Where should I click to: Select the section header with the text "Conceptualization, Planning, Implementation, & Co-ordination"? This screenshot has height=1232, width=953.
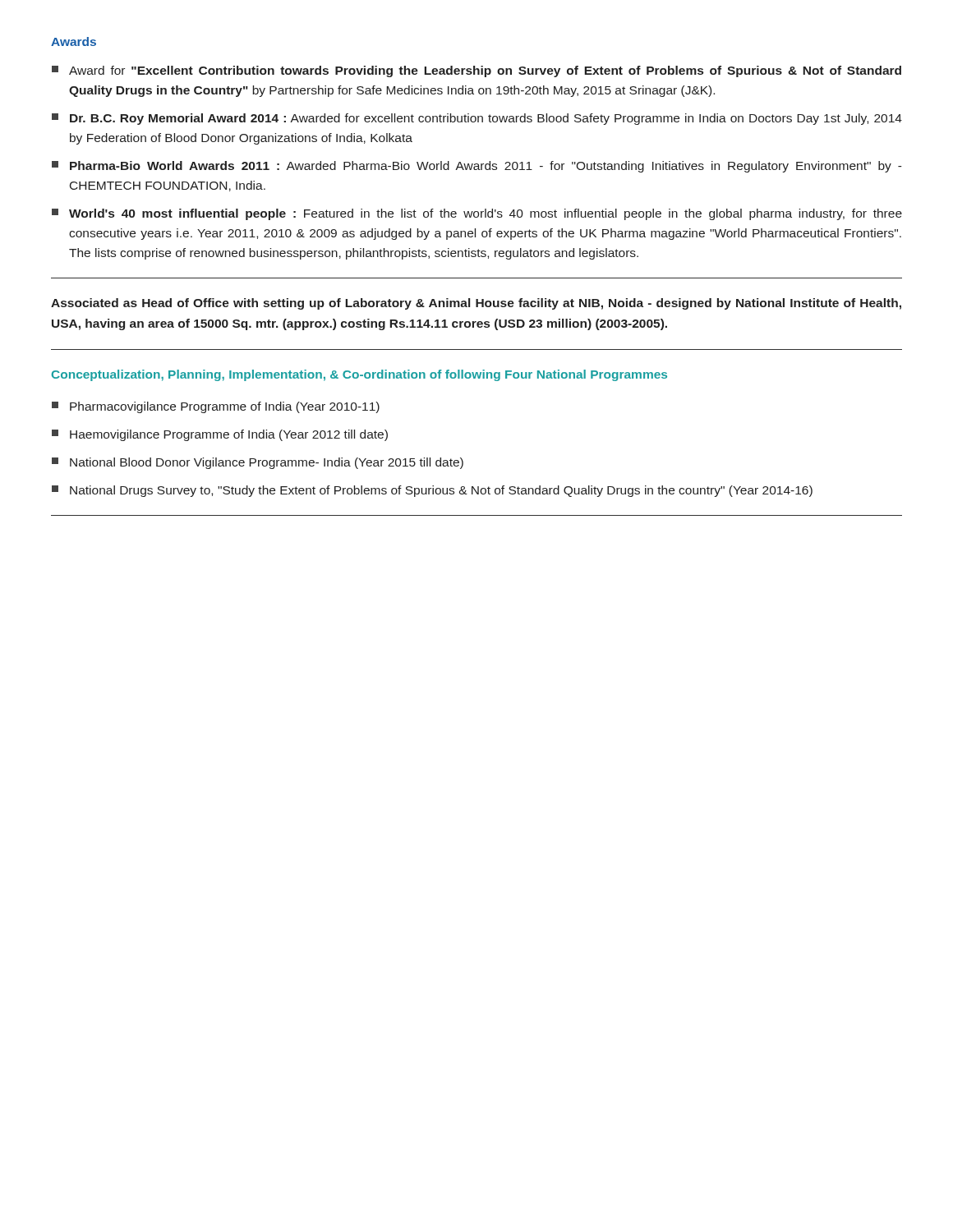tap(476, 375)
